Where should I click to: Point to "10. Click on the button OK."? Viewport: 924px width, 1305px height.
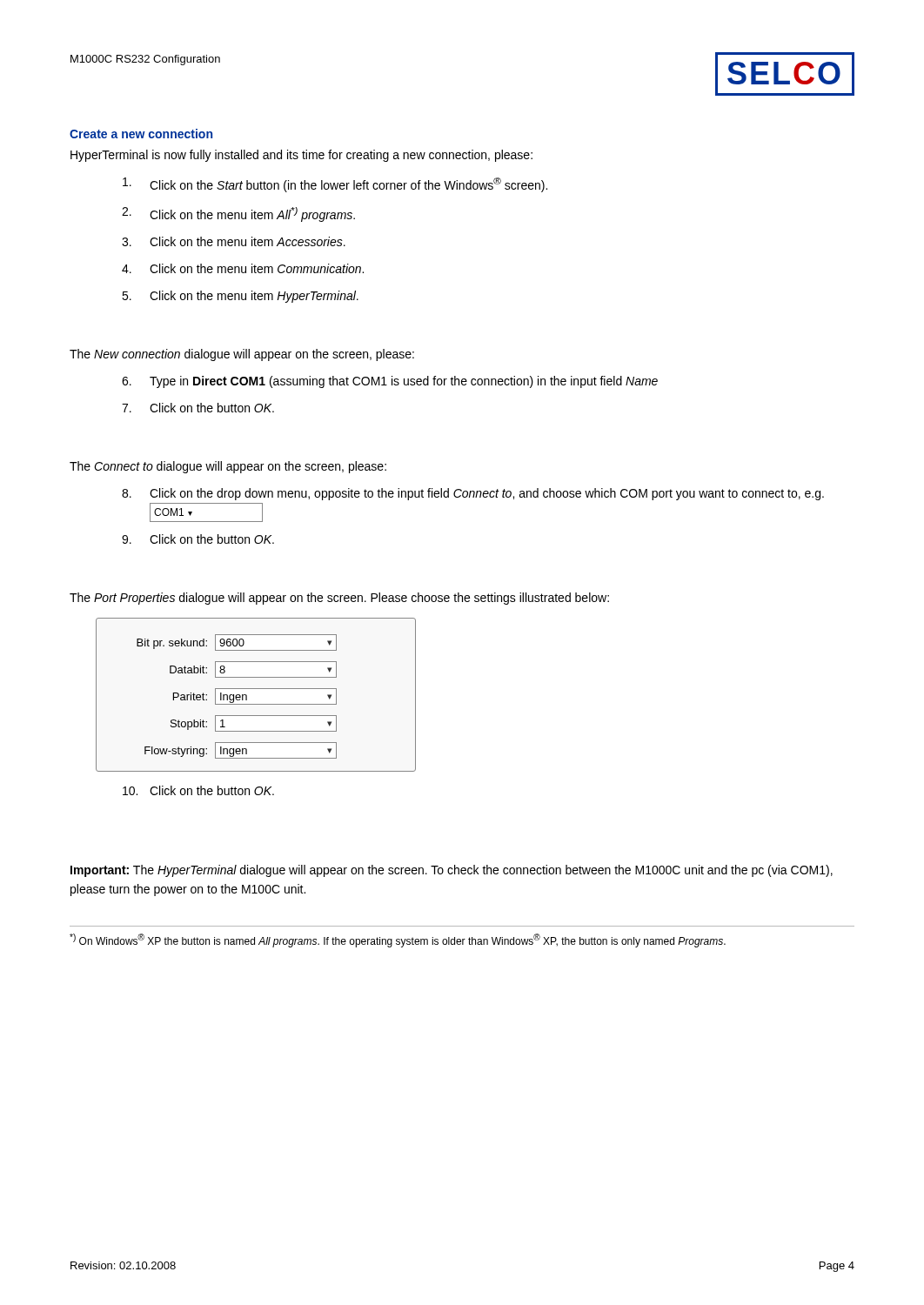coord(198,791)
